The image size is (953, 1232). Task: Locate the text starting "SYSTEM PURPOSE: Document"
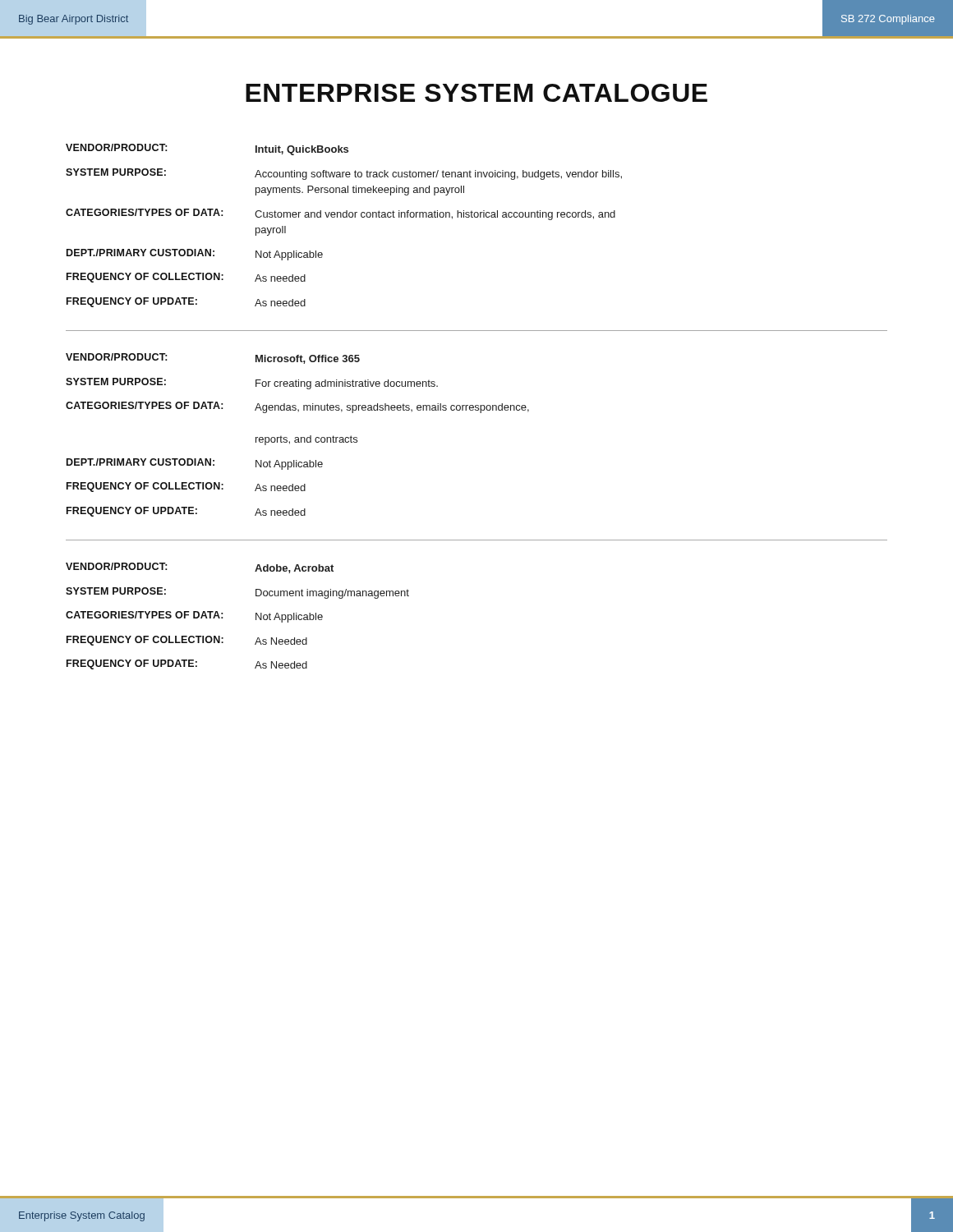click(115, 593)
